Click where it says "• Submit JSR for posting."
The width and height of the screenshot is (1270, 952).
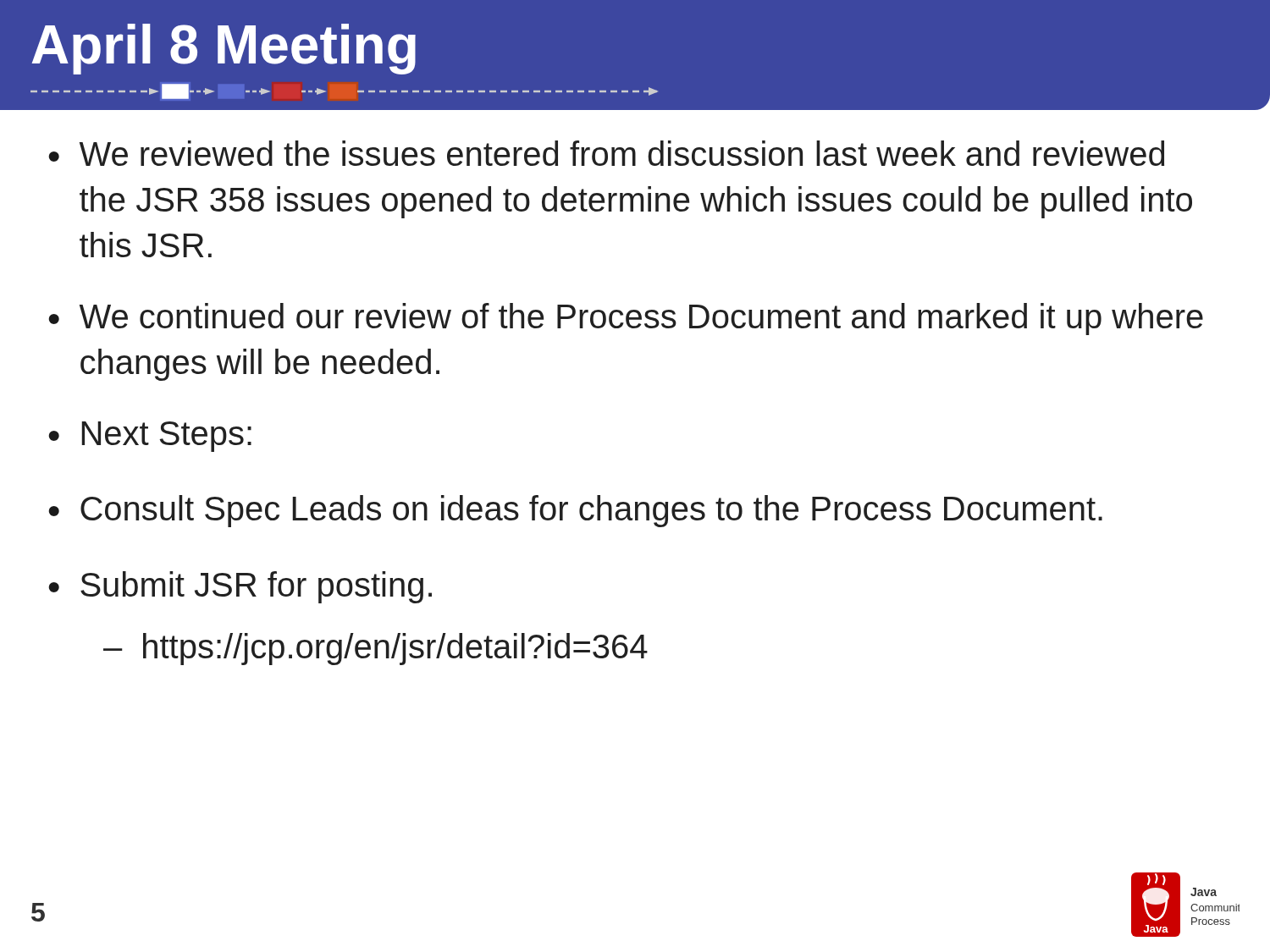(241, 587)
